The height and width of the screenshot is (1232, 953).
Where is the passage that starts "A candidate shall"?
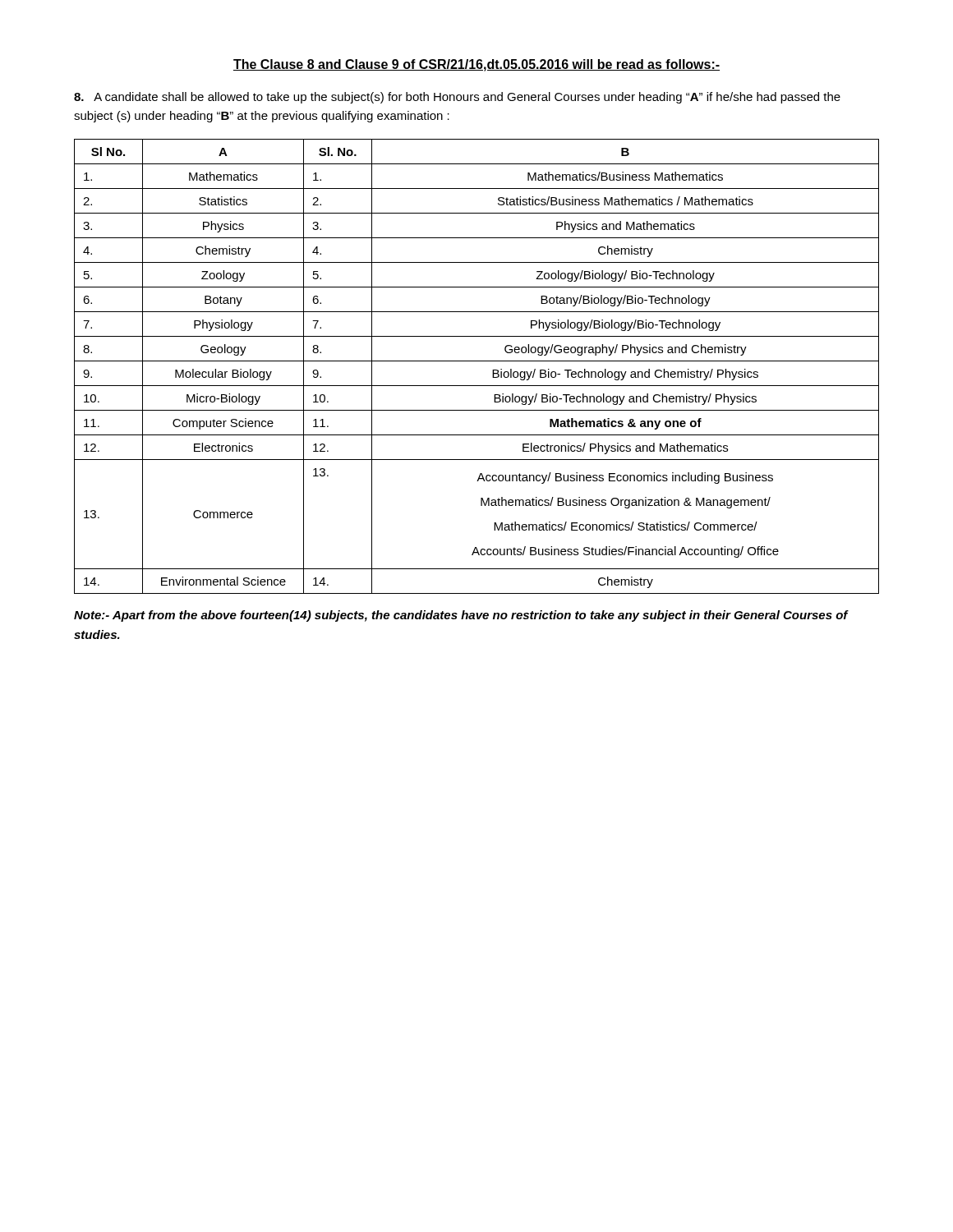tap(457, 106)
